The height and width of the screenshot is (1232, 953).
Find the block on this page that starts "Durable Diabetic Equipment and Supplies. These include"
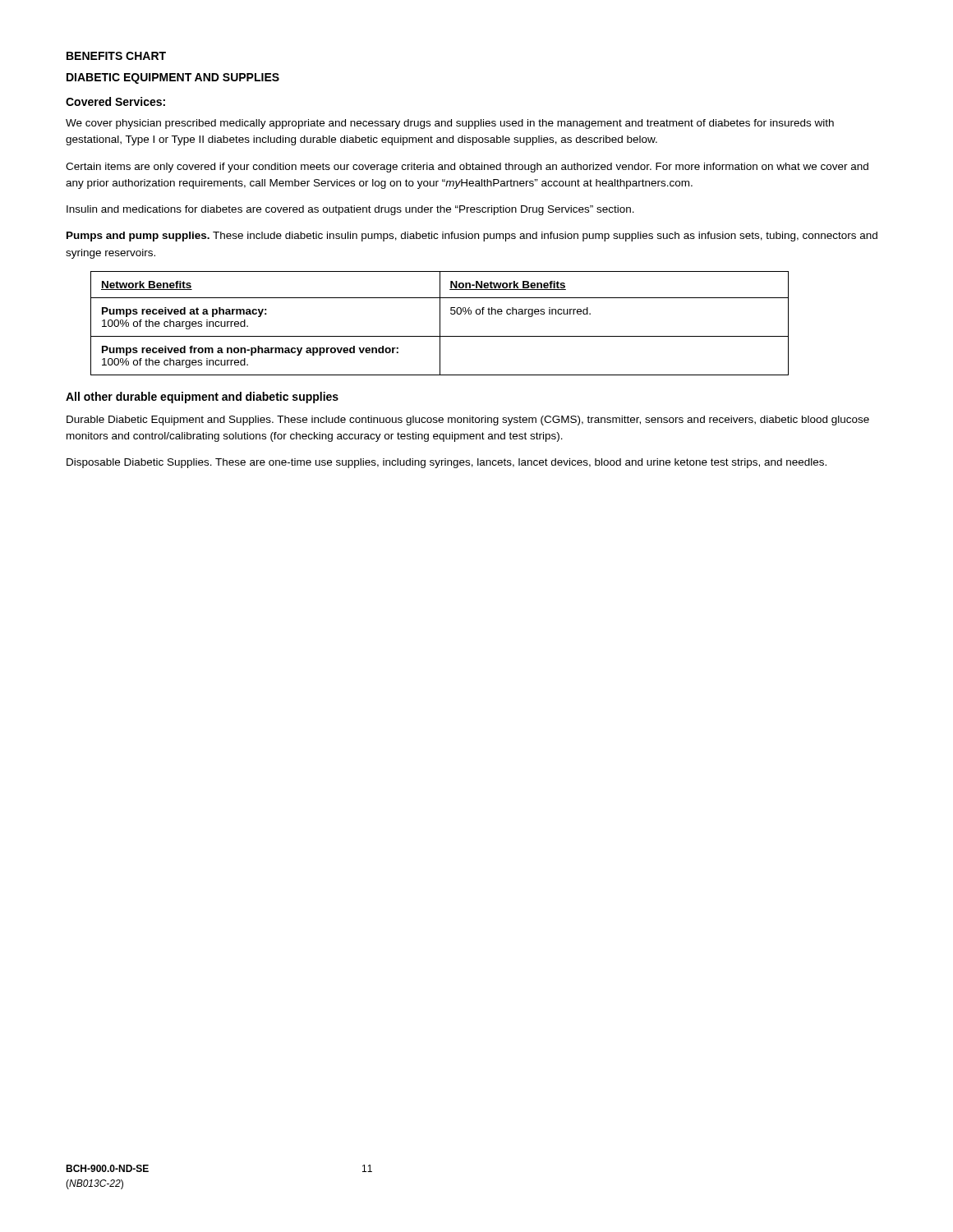point(468,427)
